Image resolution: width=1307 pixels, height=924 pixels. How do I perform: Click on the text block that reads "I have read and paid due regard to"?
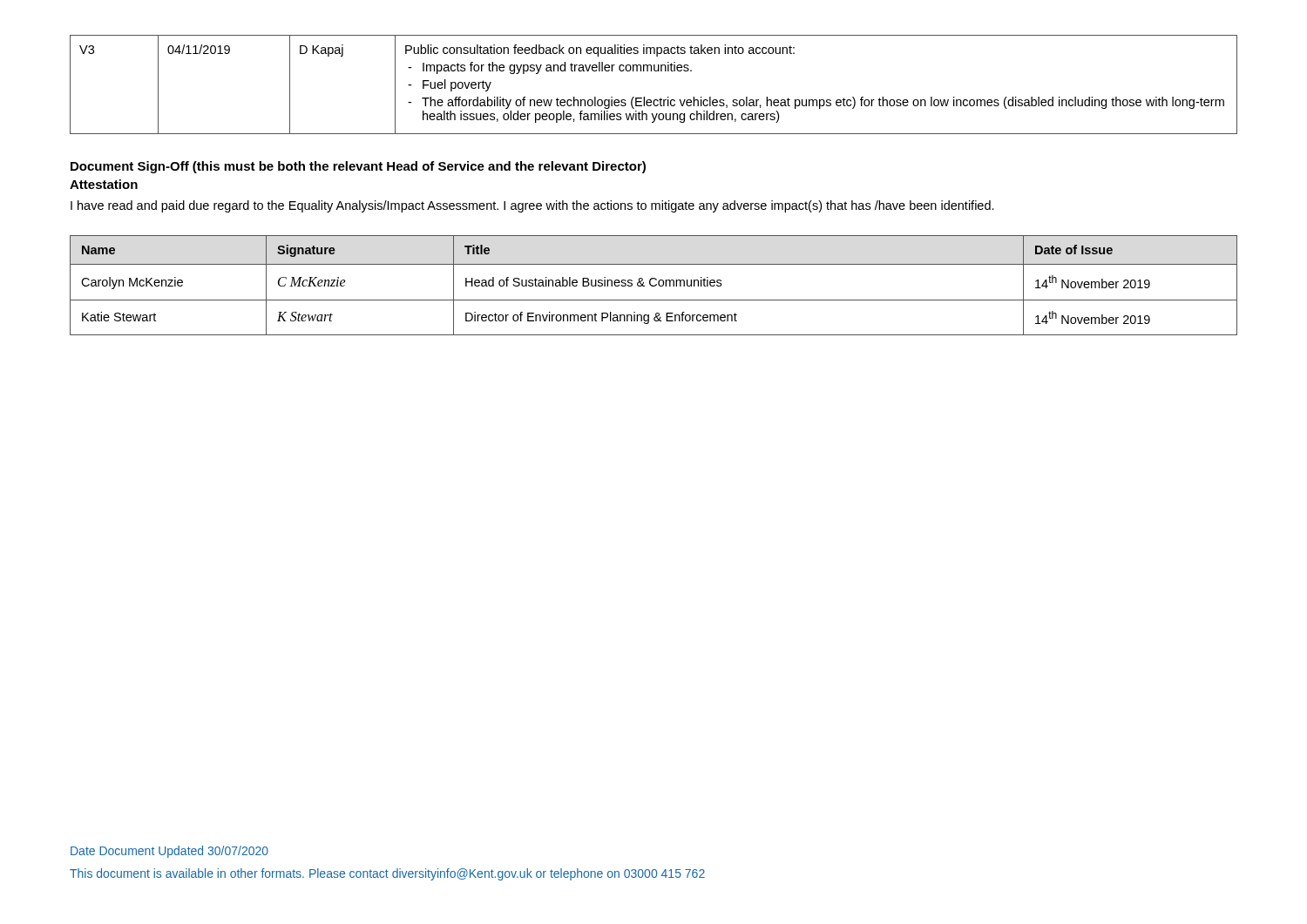(532, 206)
